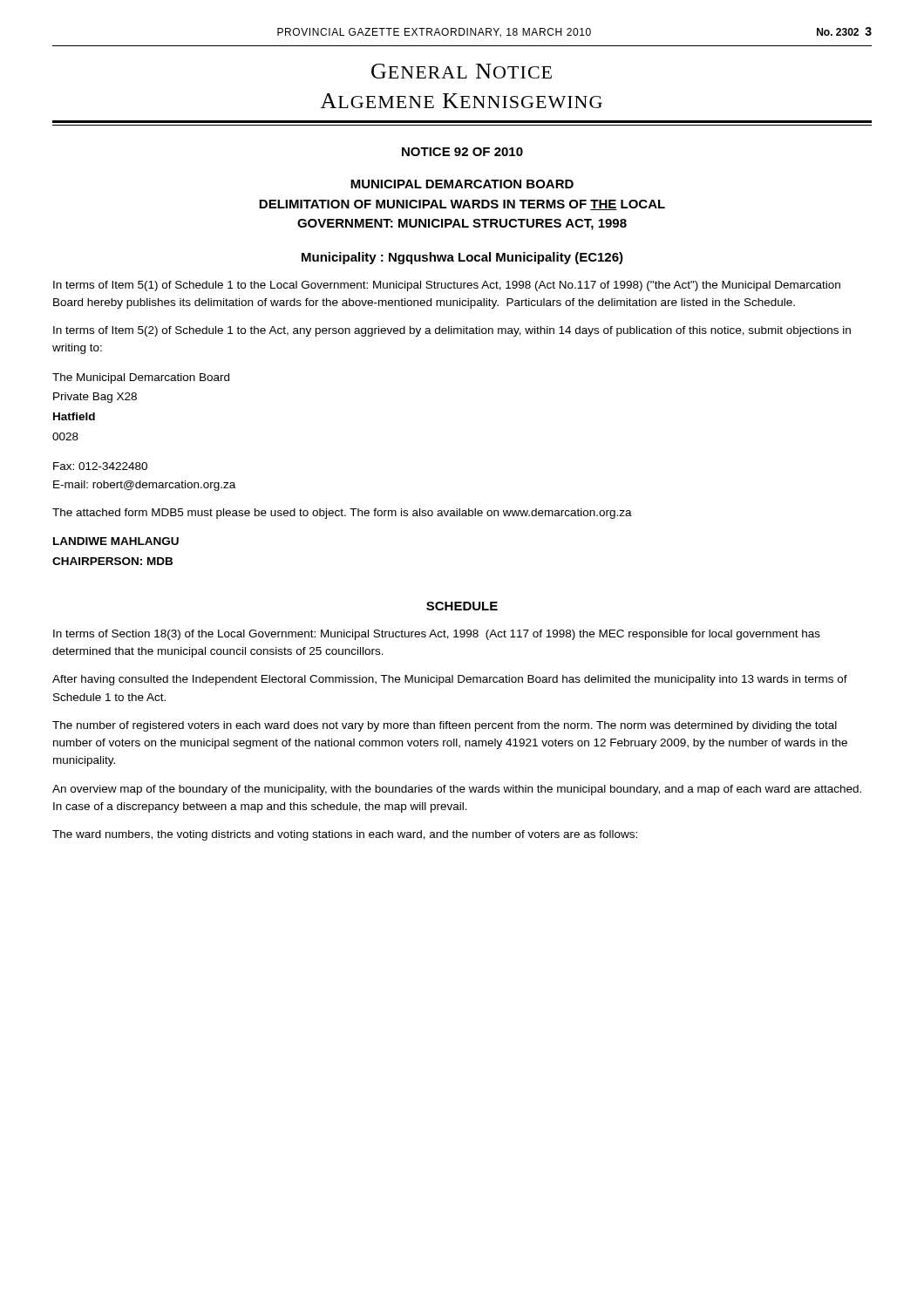Find the region starting "MUNICIPAL DEMARCATION BOARD DELIMITATION"
This screenshot has height=1308, width=924.
[x=462, y=203]
